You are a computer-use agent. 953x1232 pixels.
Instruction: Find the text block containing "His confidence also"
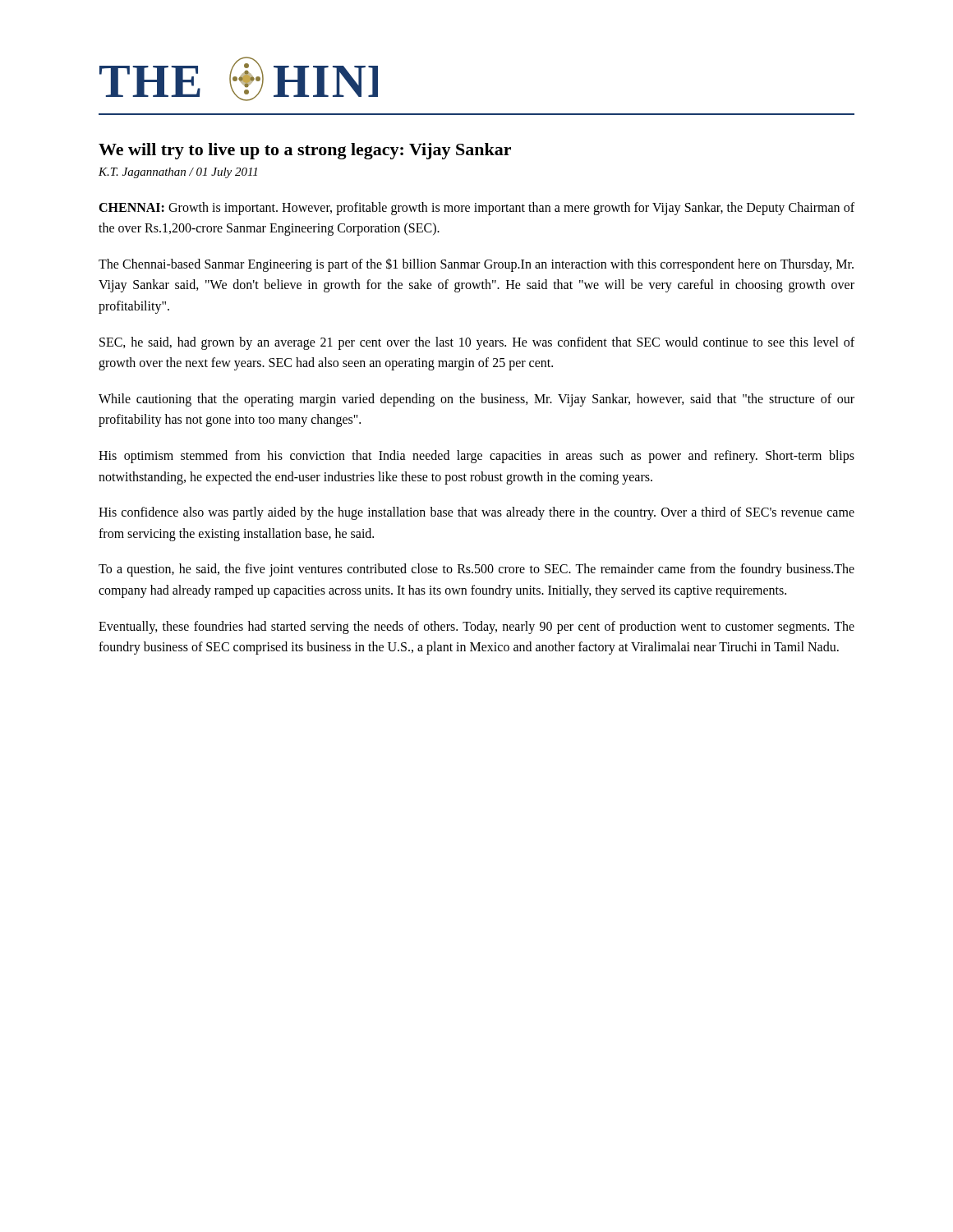click(476, 523)
